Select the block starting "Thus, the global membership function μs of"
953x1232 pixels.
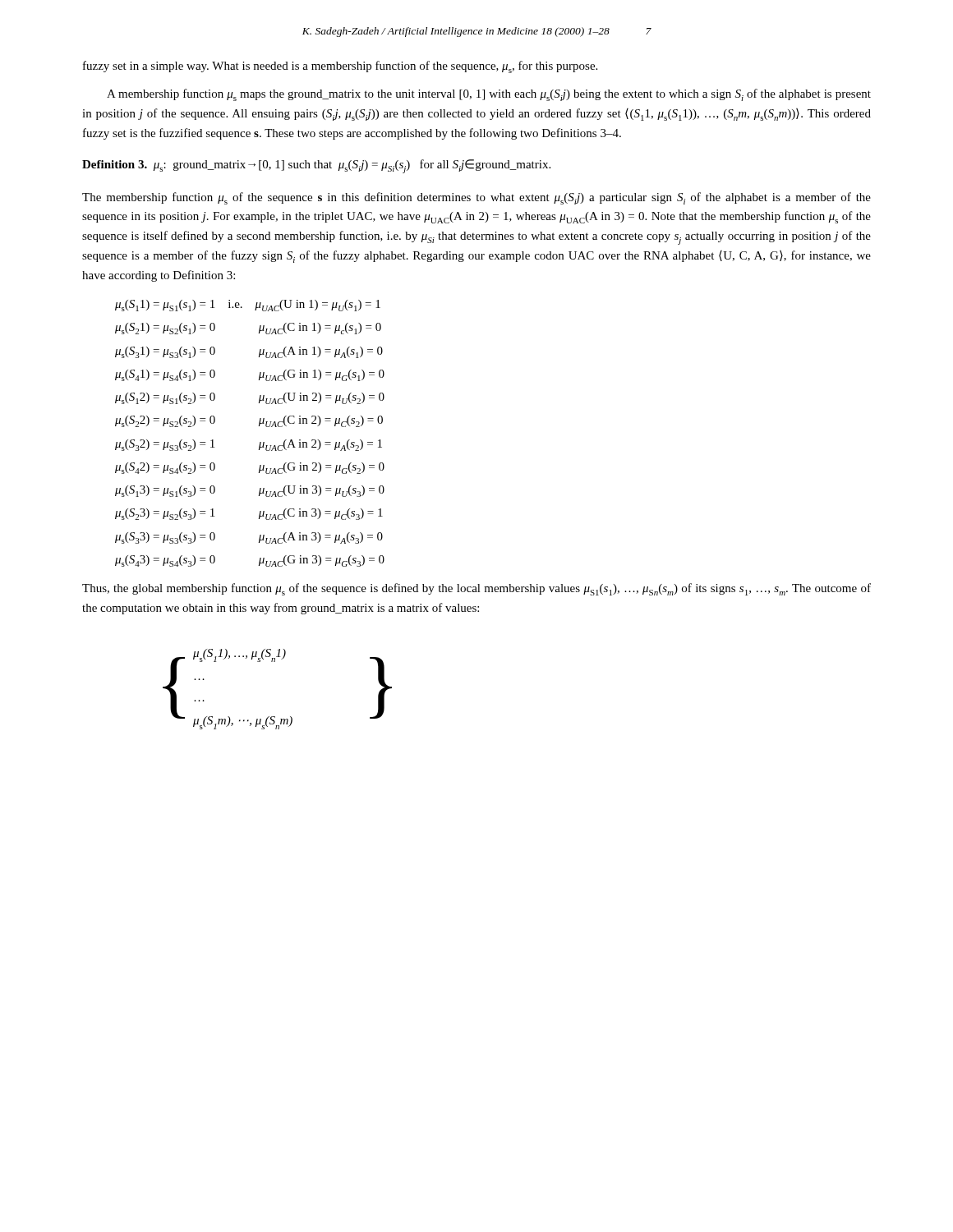click(x=476, y=598)
